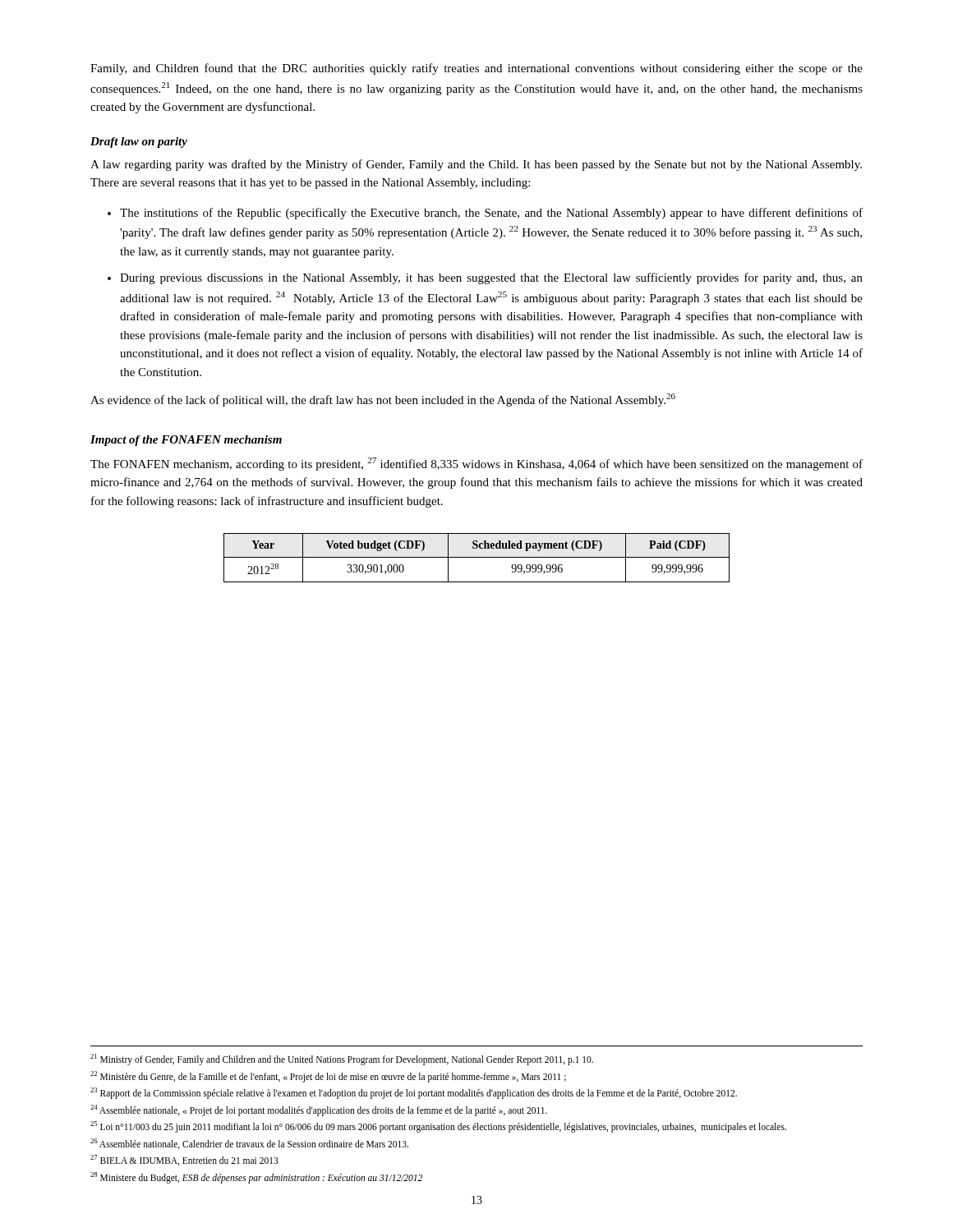Viewport: 953px width, 1232px height.
Task: Find the table that mentions "Voted budget (CDF)"
Action: click(x=476, y=558)
